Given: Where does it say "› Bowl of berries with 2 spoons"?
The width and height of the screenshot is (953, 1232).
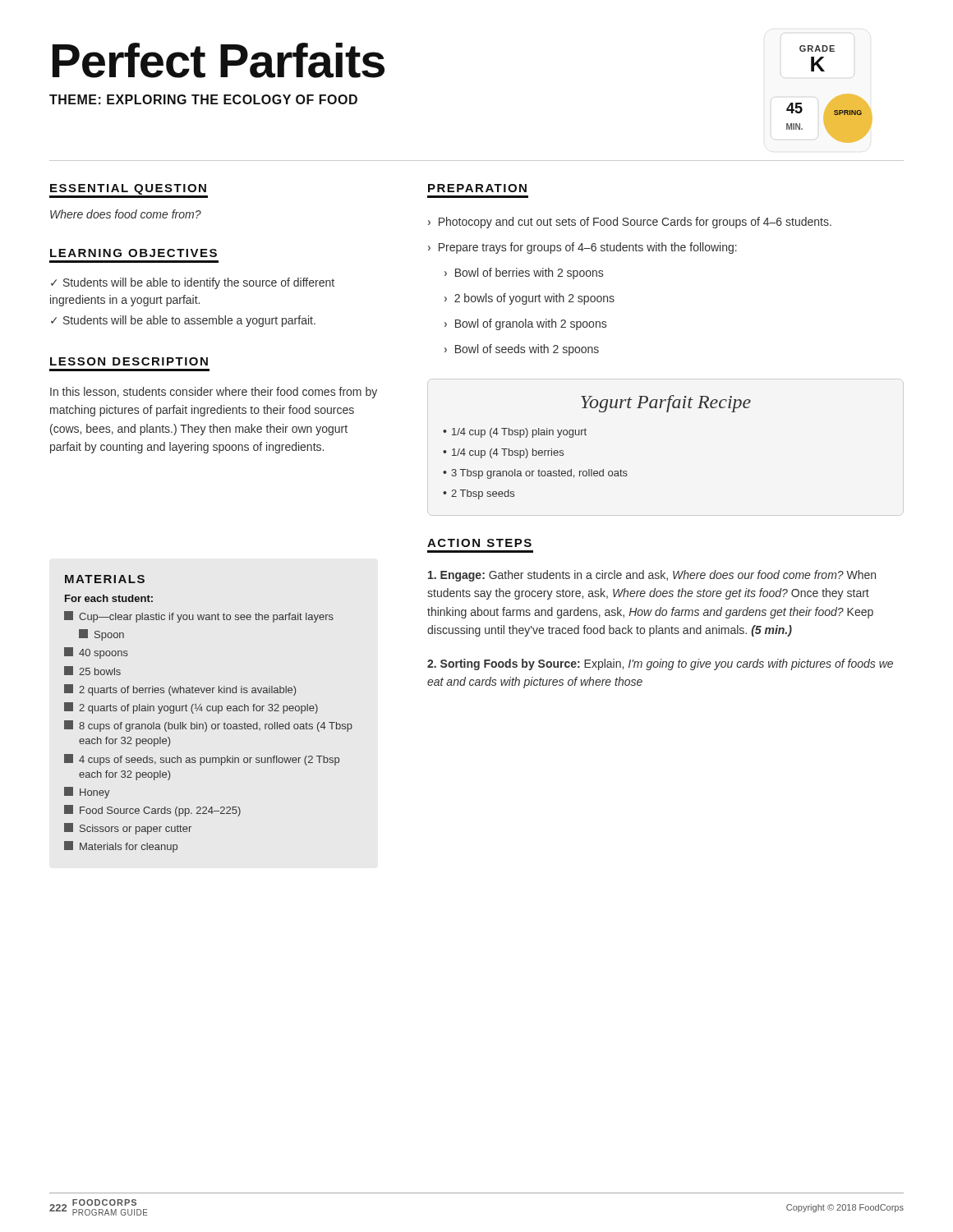Looking at the screenshot, I should 524,273.
